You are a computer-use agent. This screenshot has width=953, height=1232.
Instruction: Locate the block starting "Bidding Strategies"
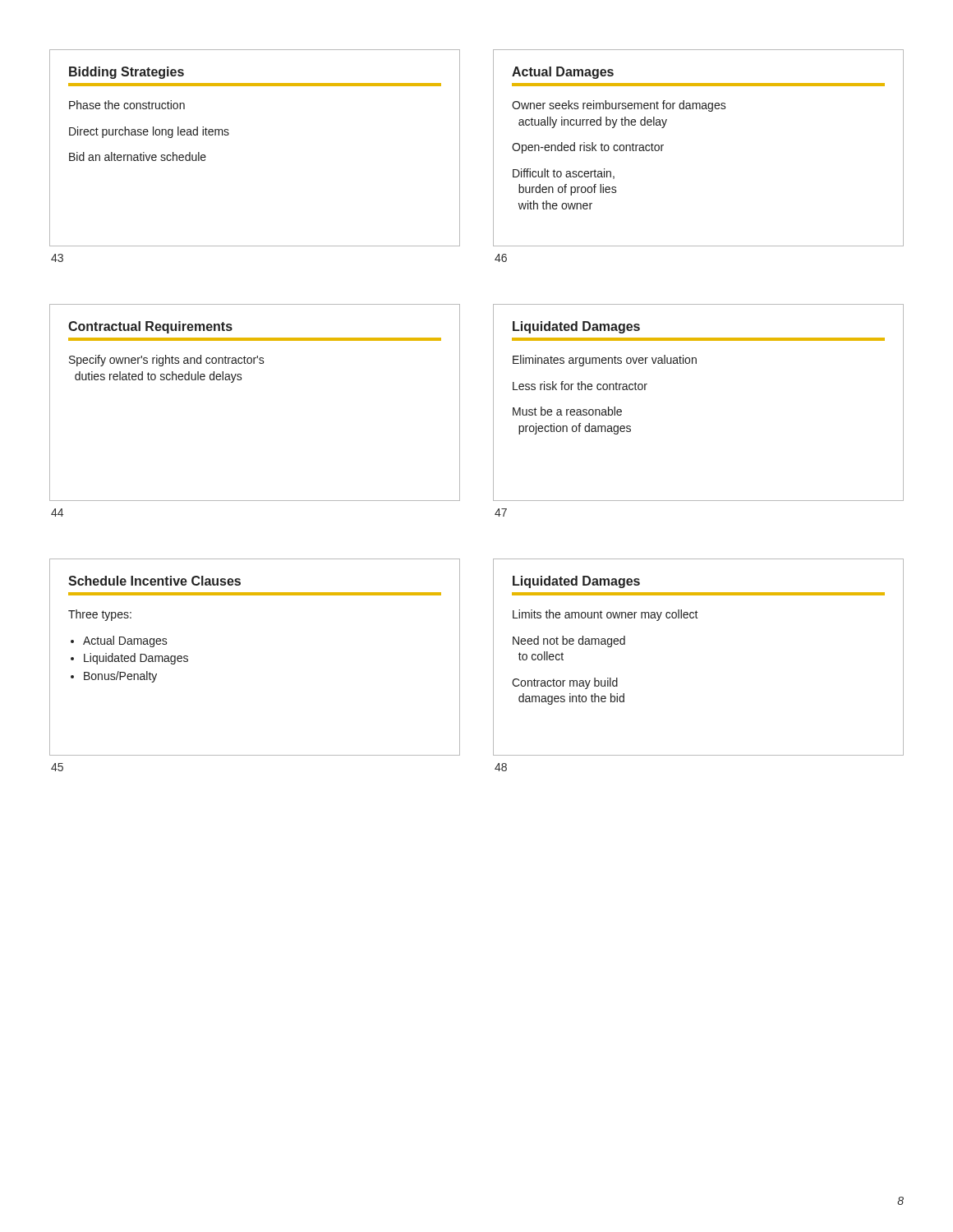point(126,72)
